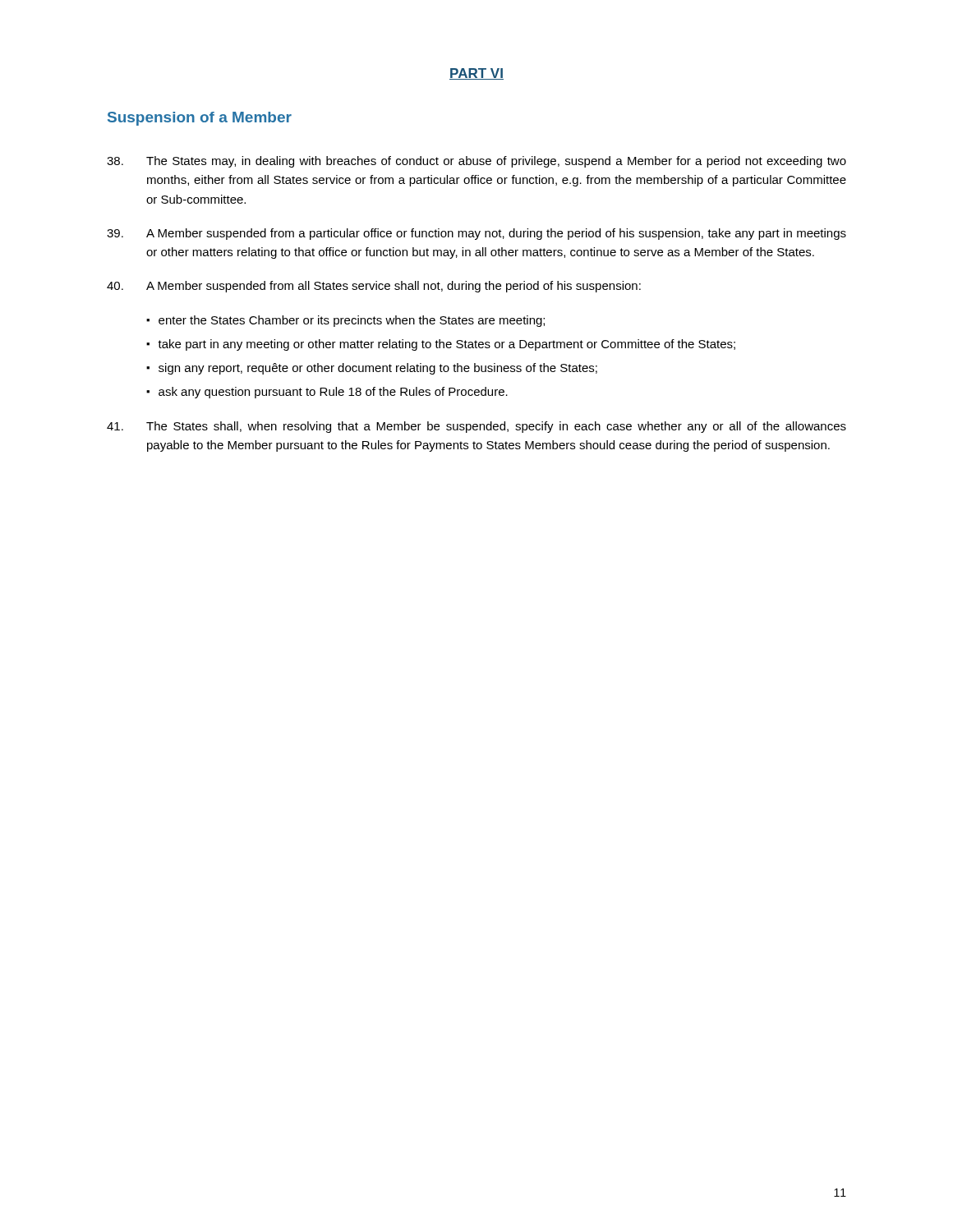Click on the region starting "Suspension of a Member"
Screen dimensions: 1232x953
click(199, 117)
